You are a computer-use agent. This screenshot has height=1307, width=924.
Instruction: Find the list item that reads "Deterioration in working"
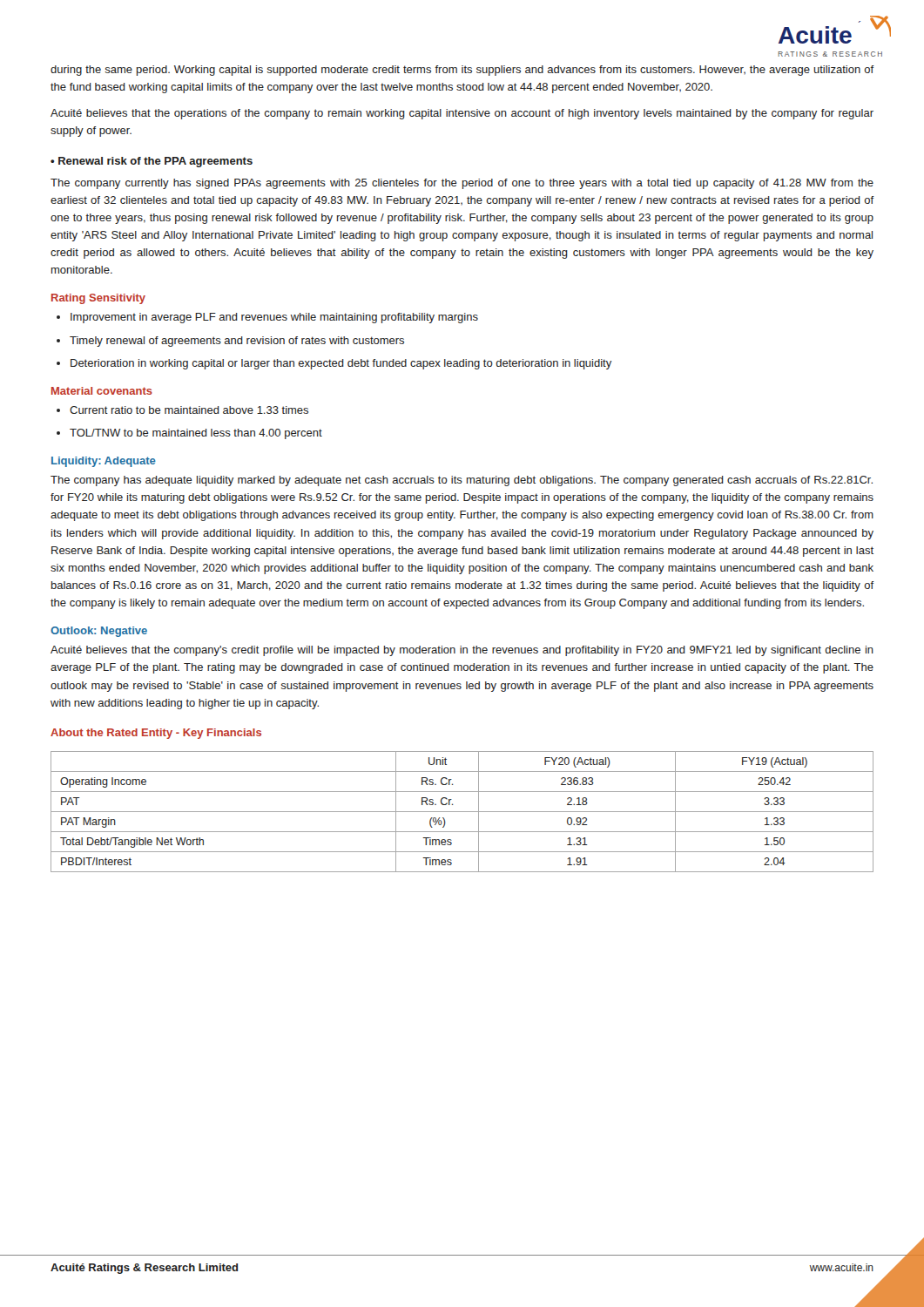click(462, 363)
